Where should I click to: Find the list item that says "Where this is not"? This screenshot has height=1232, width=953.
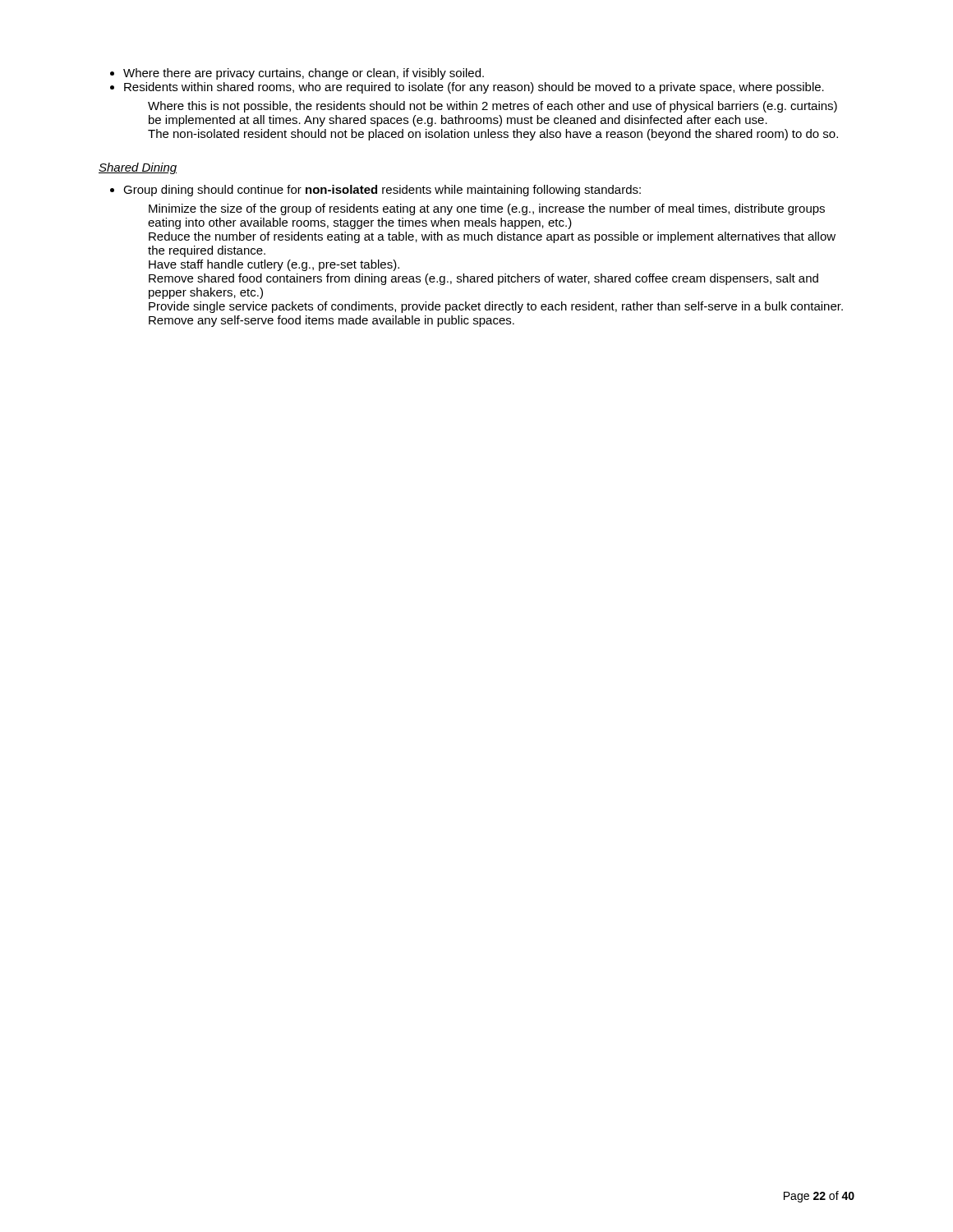click(x=501, y=113)
